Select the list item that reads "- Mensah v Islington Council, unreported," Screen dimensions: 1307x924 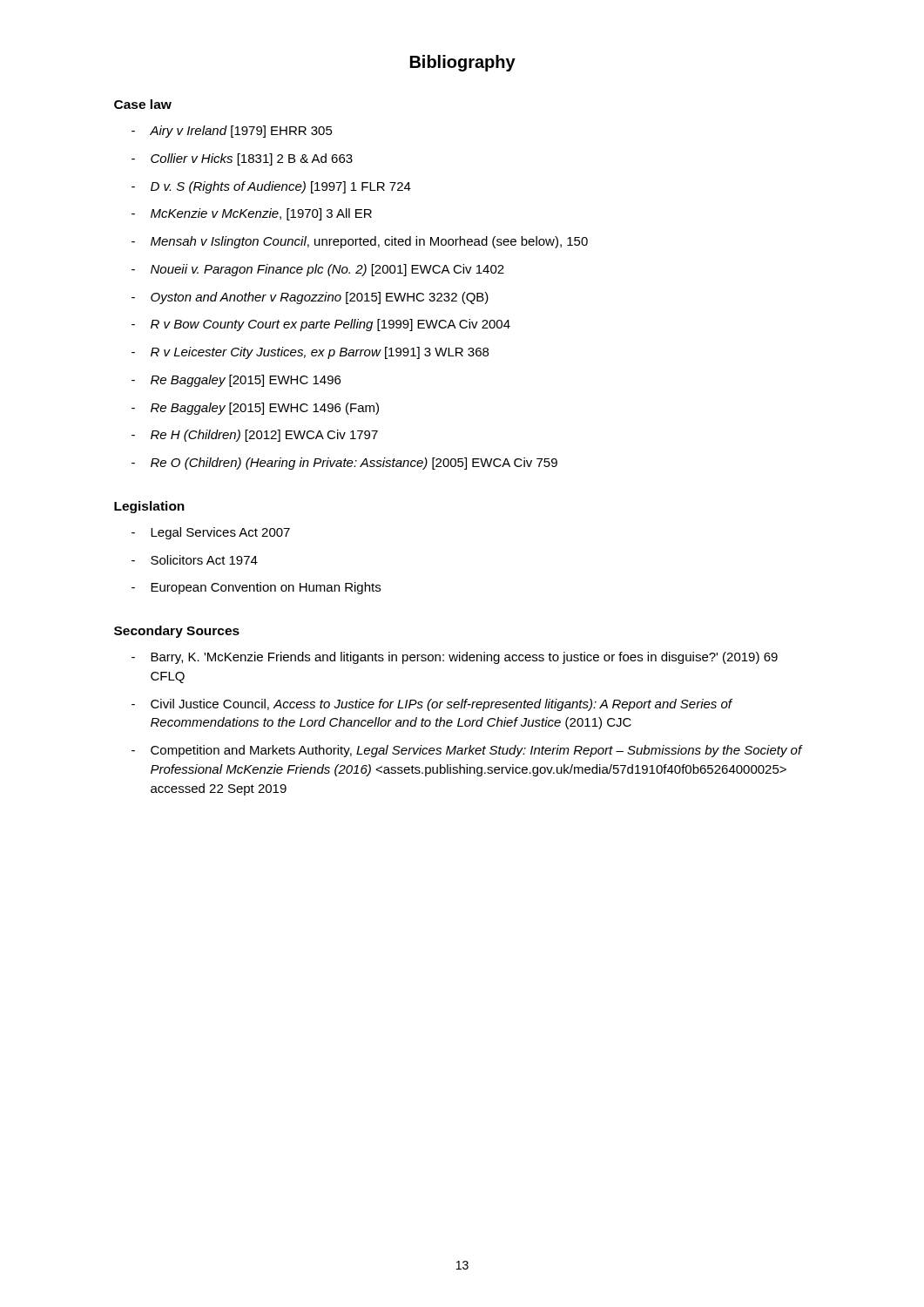[471, 241]
